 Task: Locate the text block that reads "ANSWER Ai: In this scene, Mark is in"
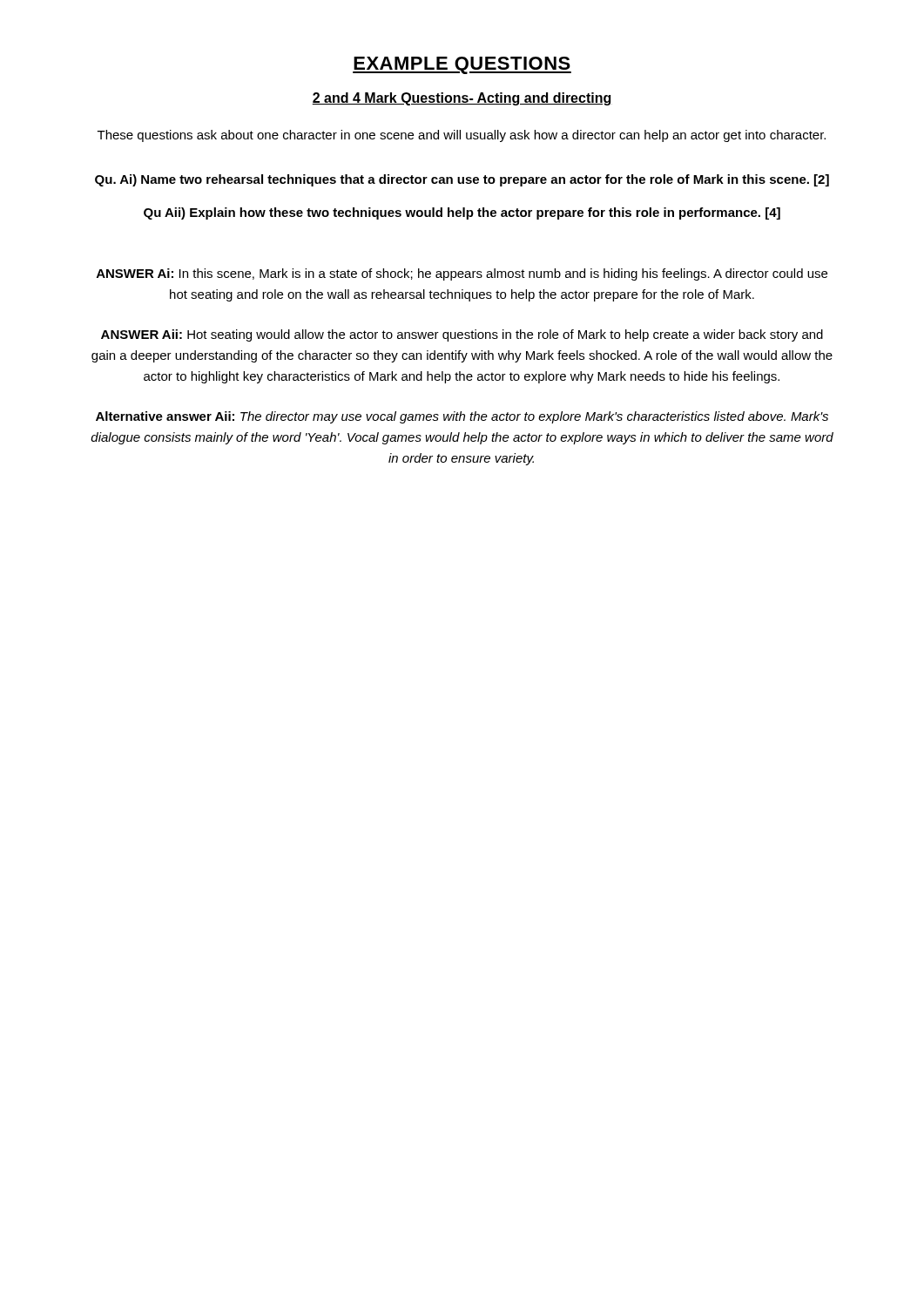pos(462,283)
